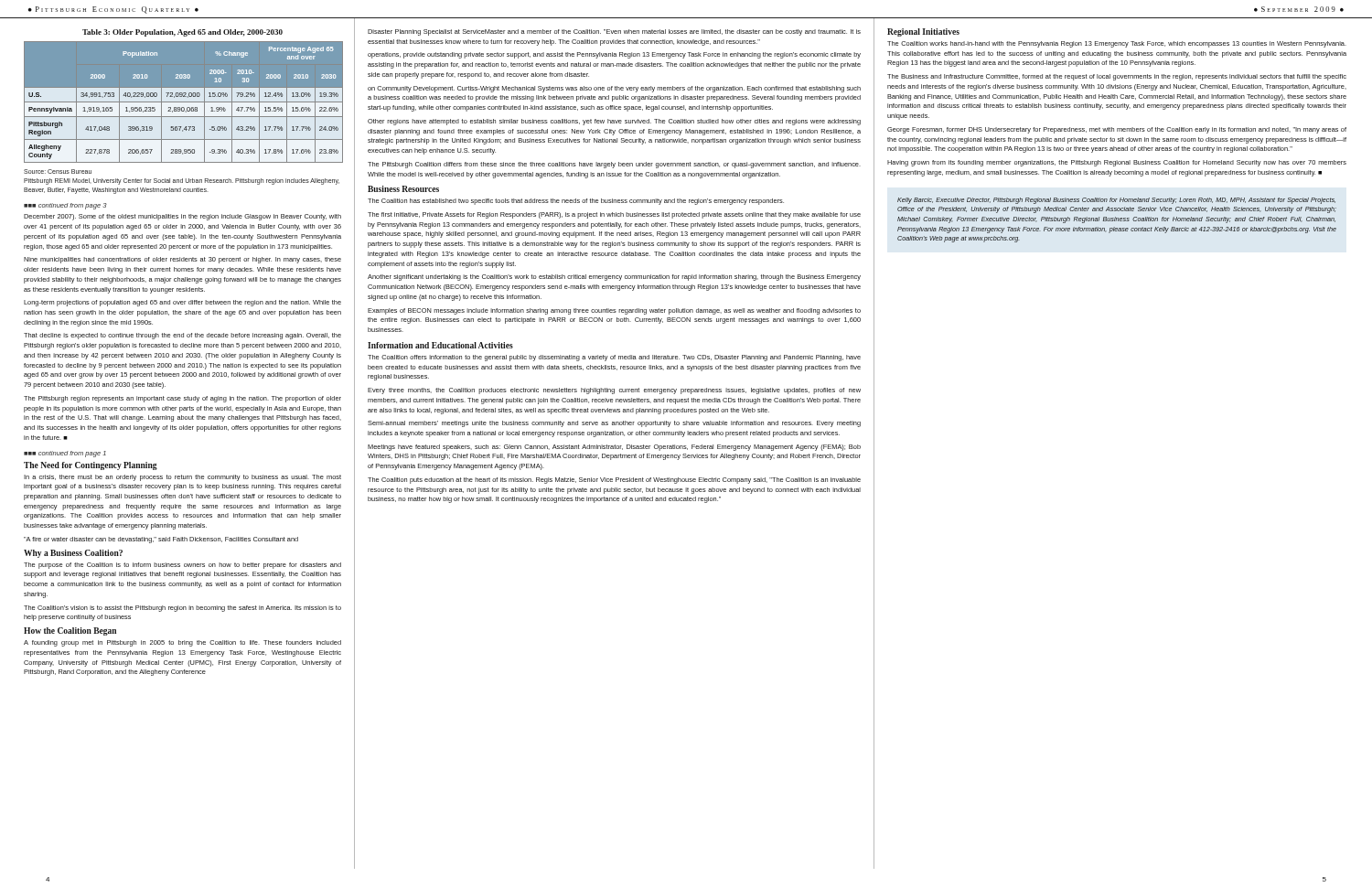Locate the table with the text "Allegheny County"
This screenshot has width=1372, height=888.
tap(182, 95)
